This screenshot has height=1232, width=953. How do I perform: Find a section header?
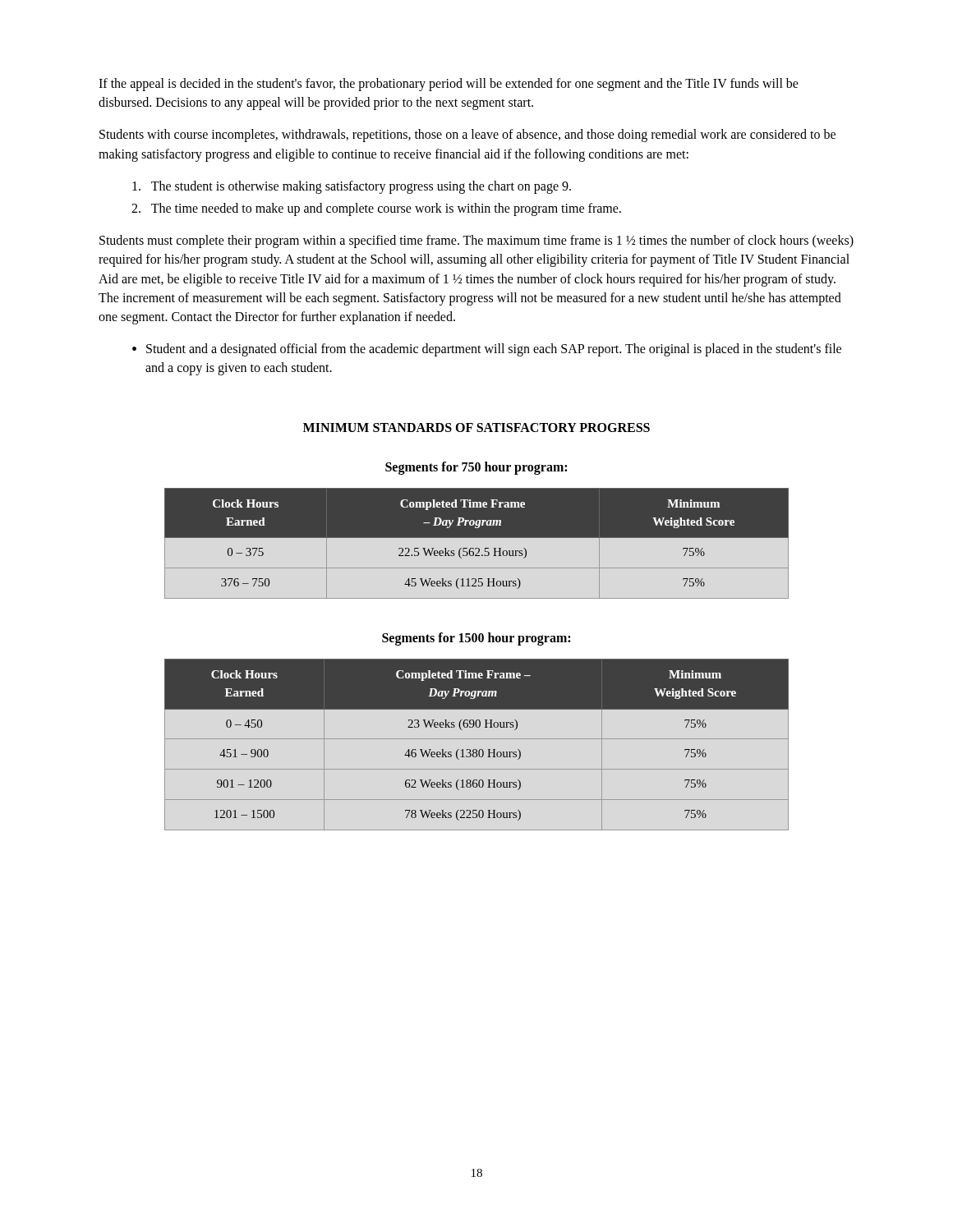tap(476, 428)
